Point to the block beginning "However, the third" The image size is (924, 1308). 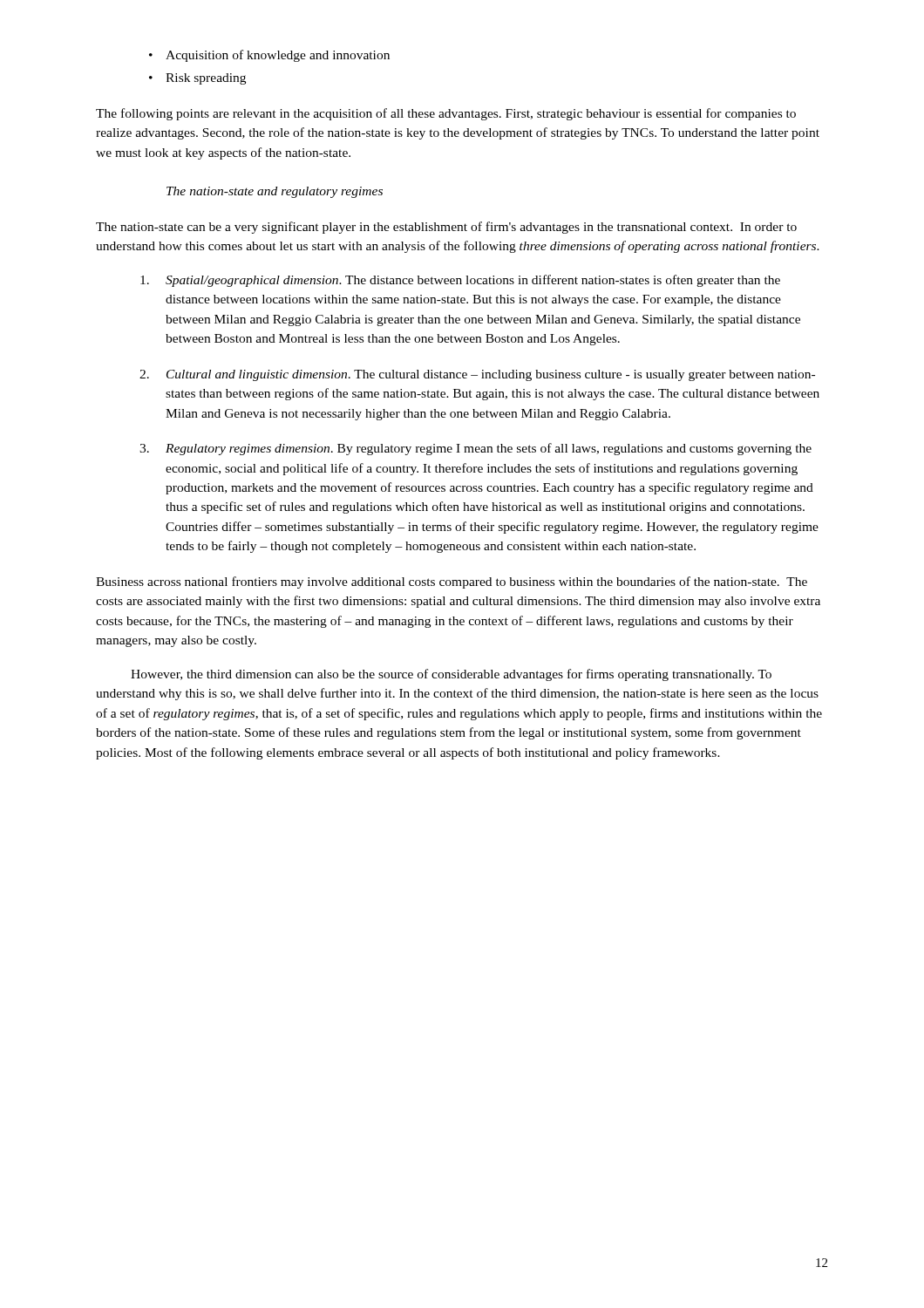(x=459, y=713)
